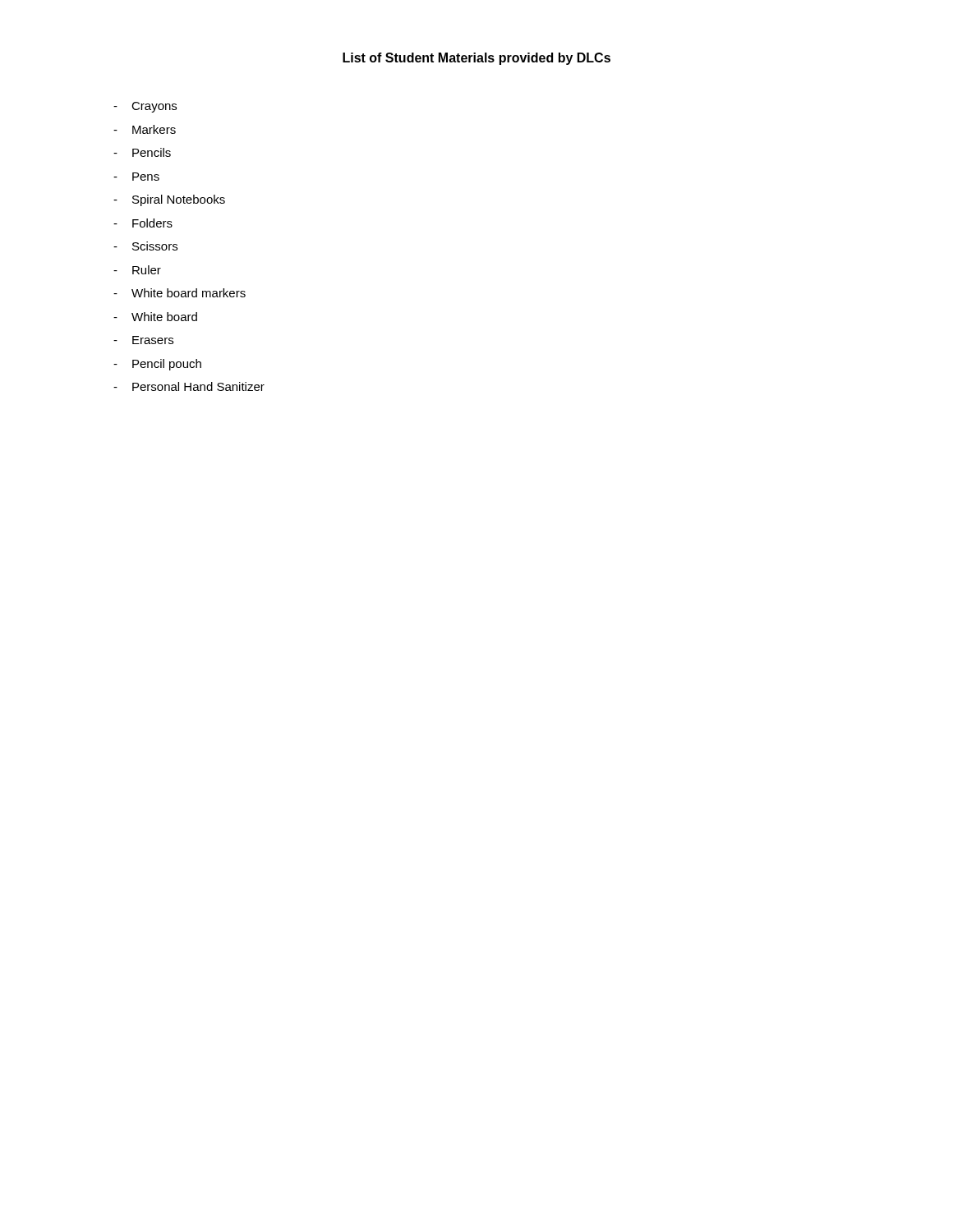The image size is (953, 1232).
Task: Find "-Spiral Notebooks" on this page
Action: (169, 200)
